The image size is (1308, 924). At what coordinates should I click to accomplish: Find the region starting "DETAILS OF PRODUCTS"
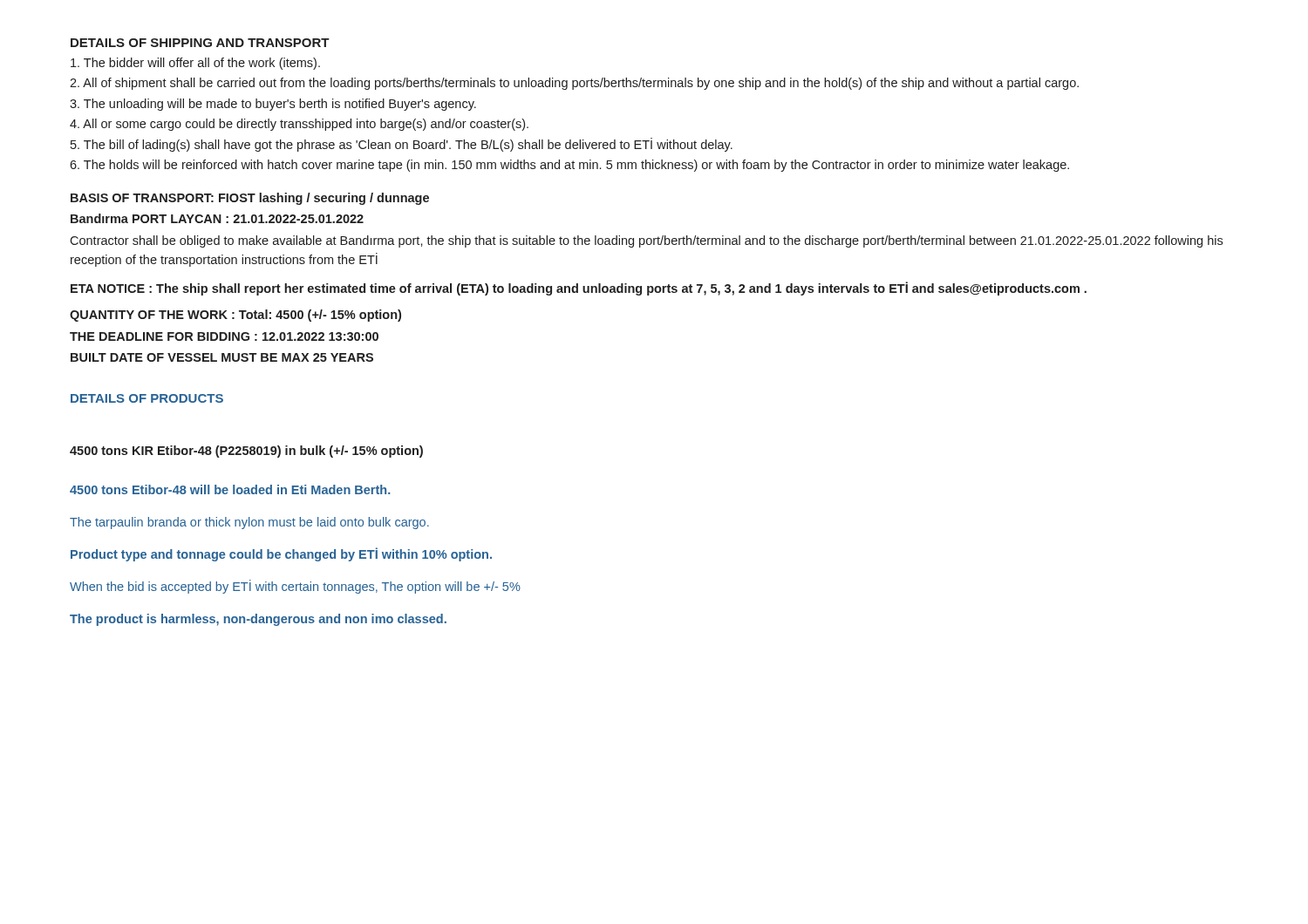pyautogui.click(x=147, y=398)
